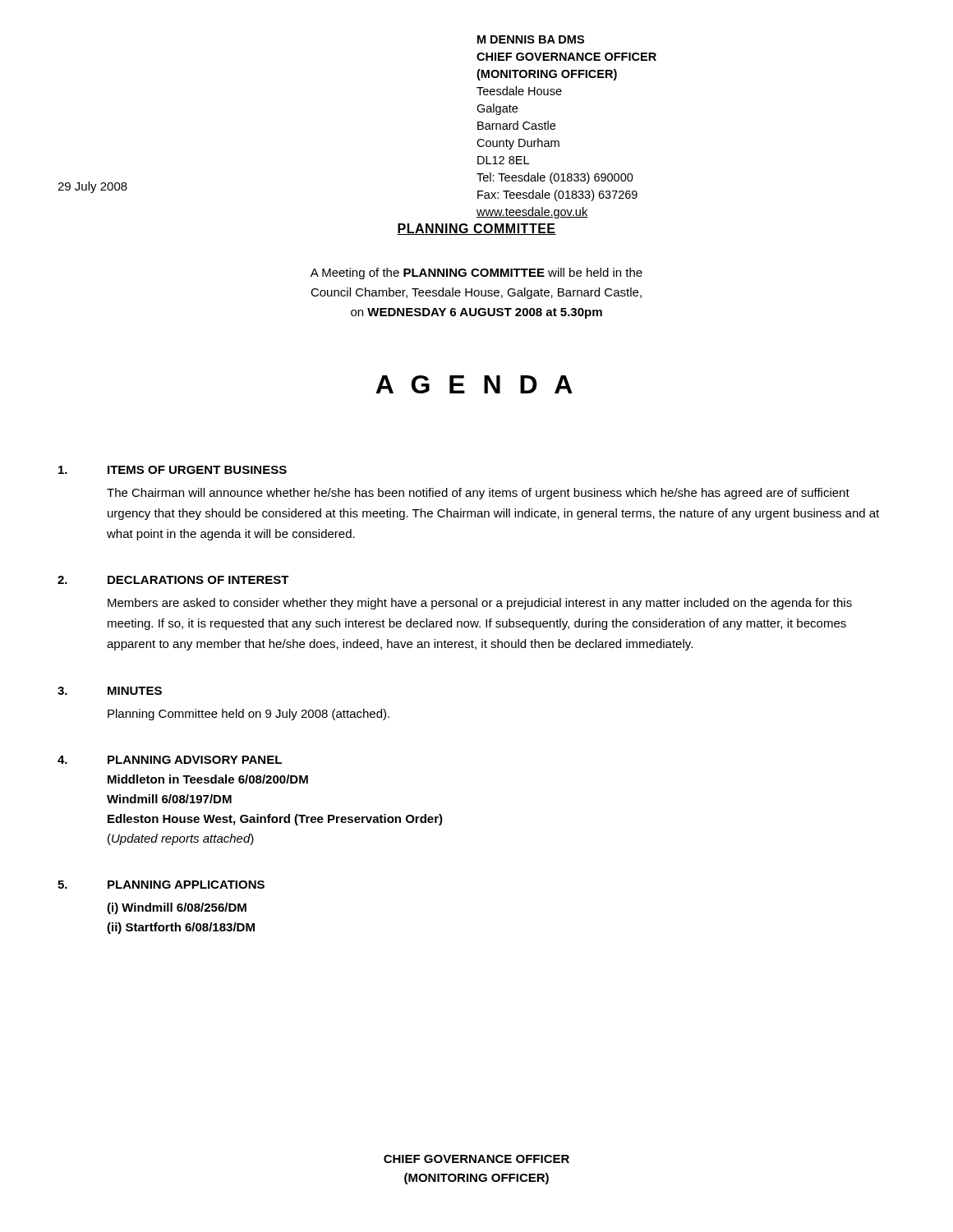Image resolution: width=953 pixels, height=1232 pixels.
Task: Where does it say "A G E N D A"?
Action: point(476,384)
